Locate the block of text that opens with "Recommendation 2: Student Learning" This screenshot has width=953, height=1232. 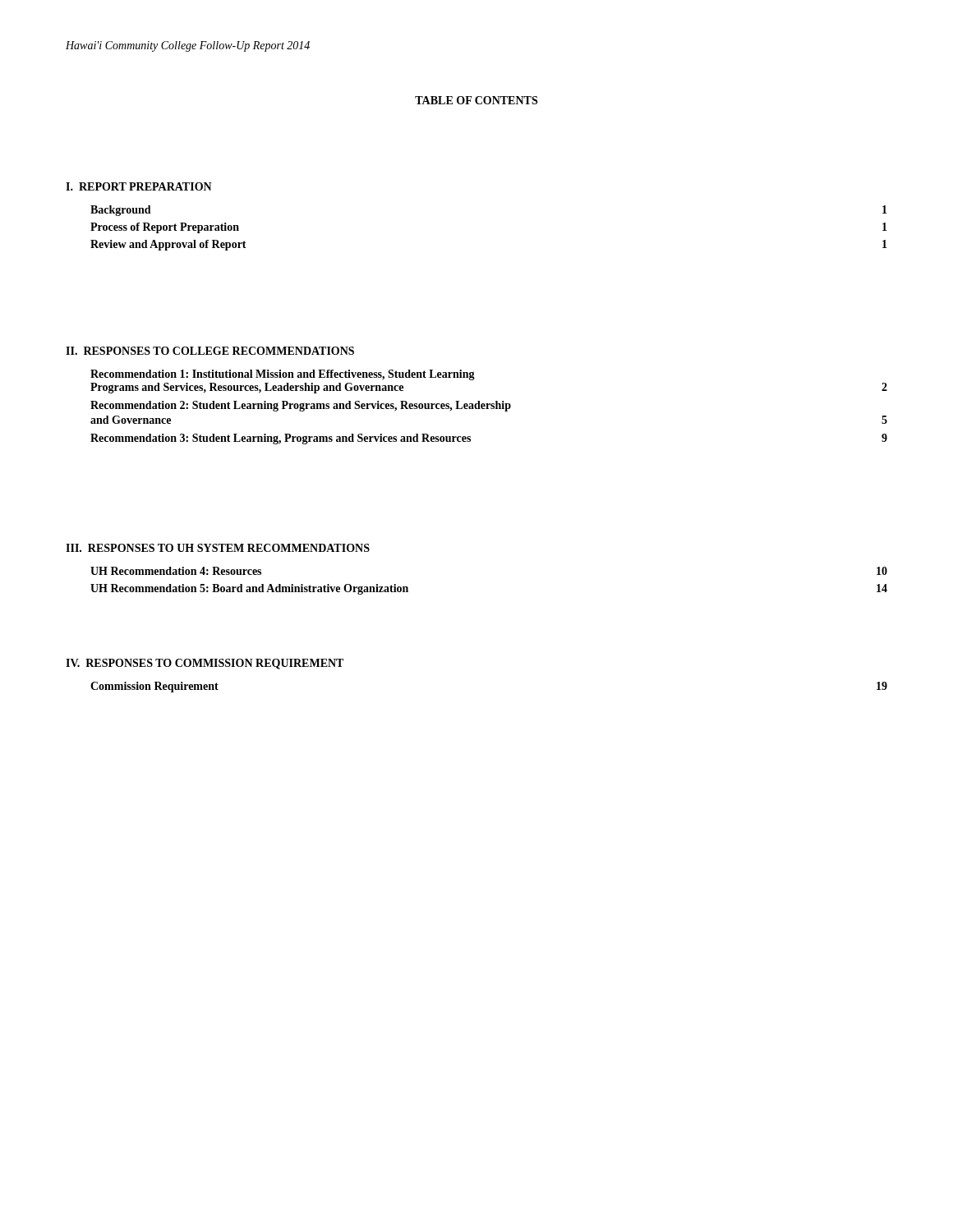click(x=489, y=413)
